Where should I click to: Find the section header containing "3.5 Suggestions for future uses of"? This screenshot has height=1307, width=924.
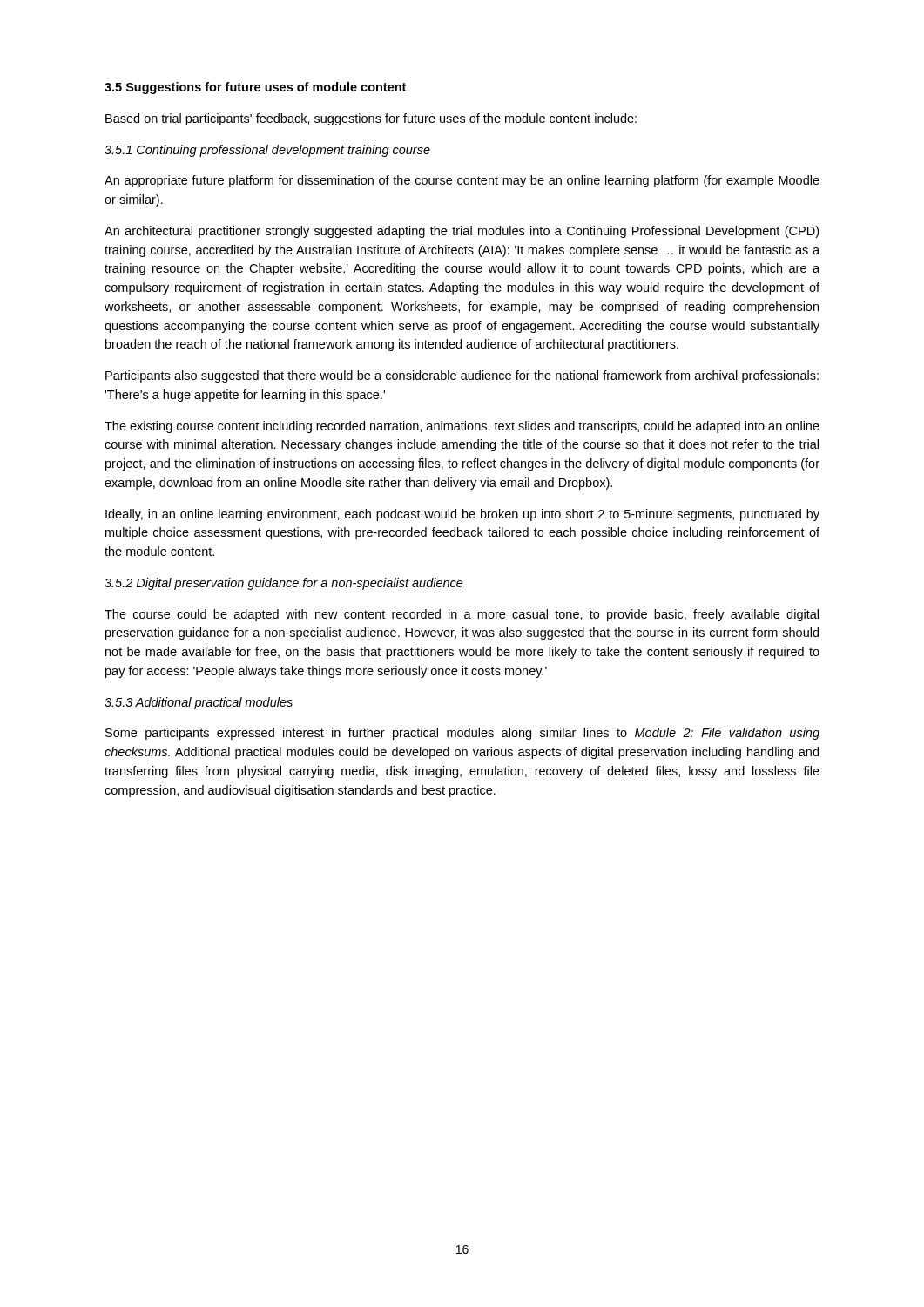255,87
